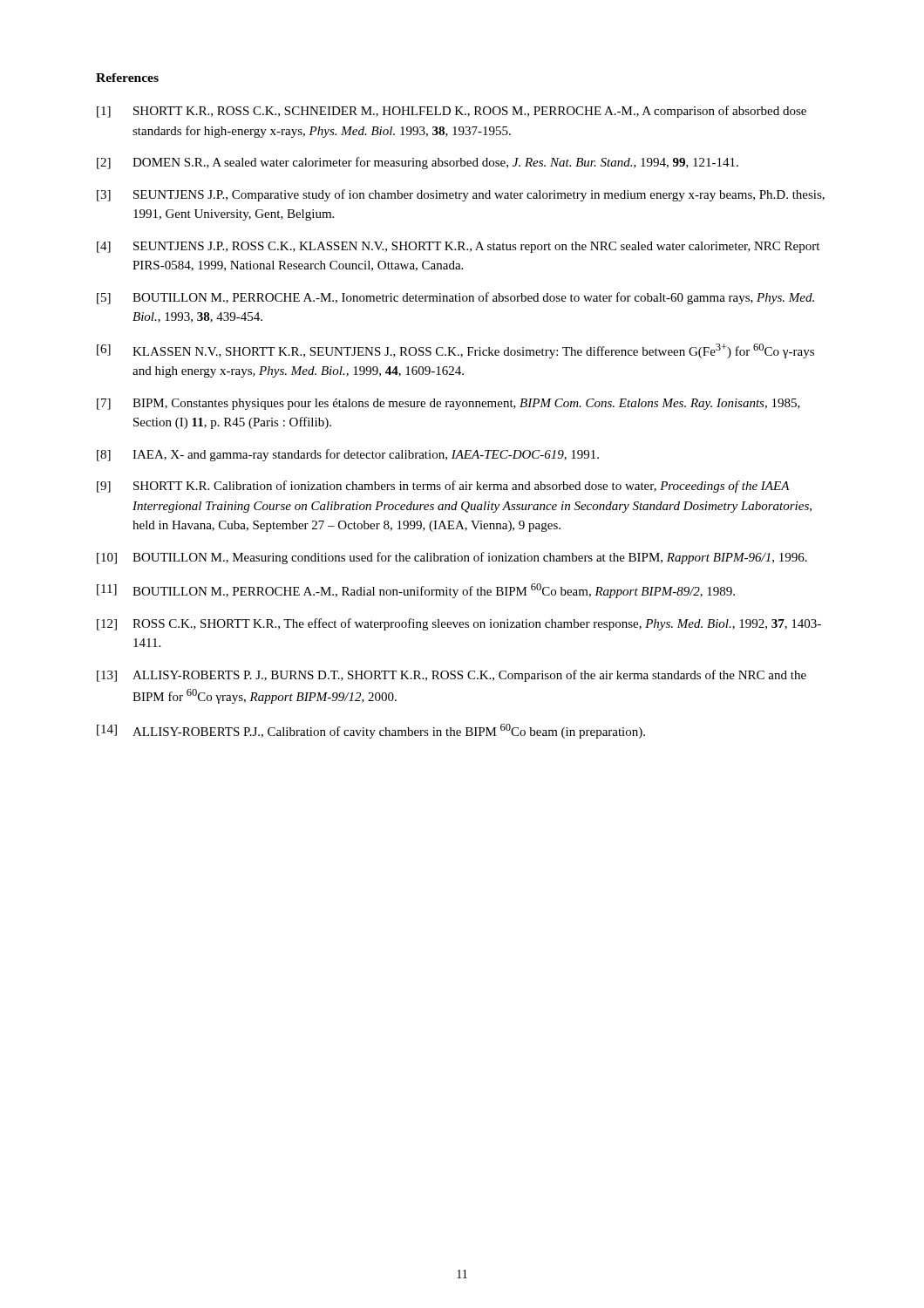Select the list item that says "[4] SEUNTJENS J.P., ROSS C.K., KLASSEN N.V.,"
Image resolution: width=924 pixels, height=1308 pixels.
tap(462, 255)
